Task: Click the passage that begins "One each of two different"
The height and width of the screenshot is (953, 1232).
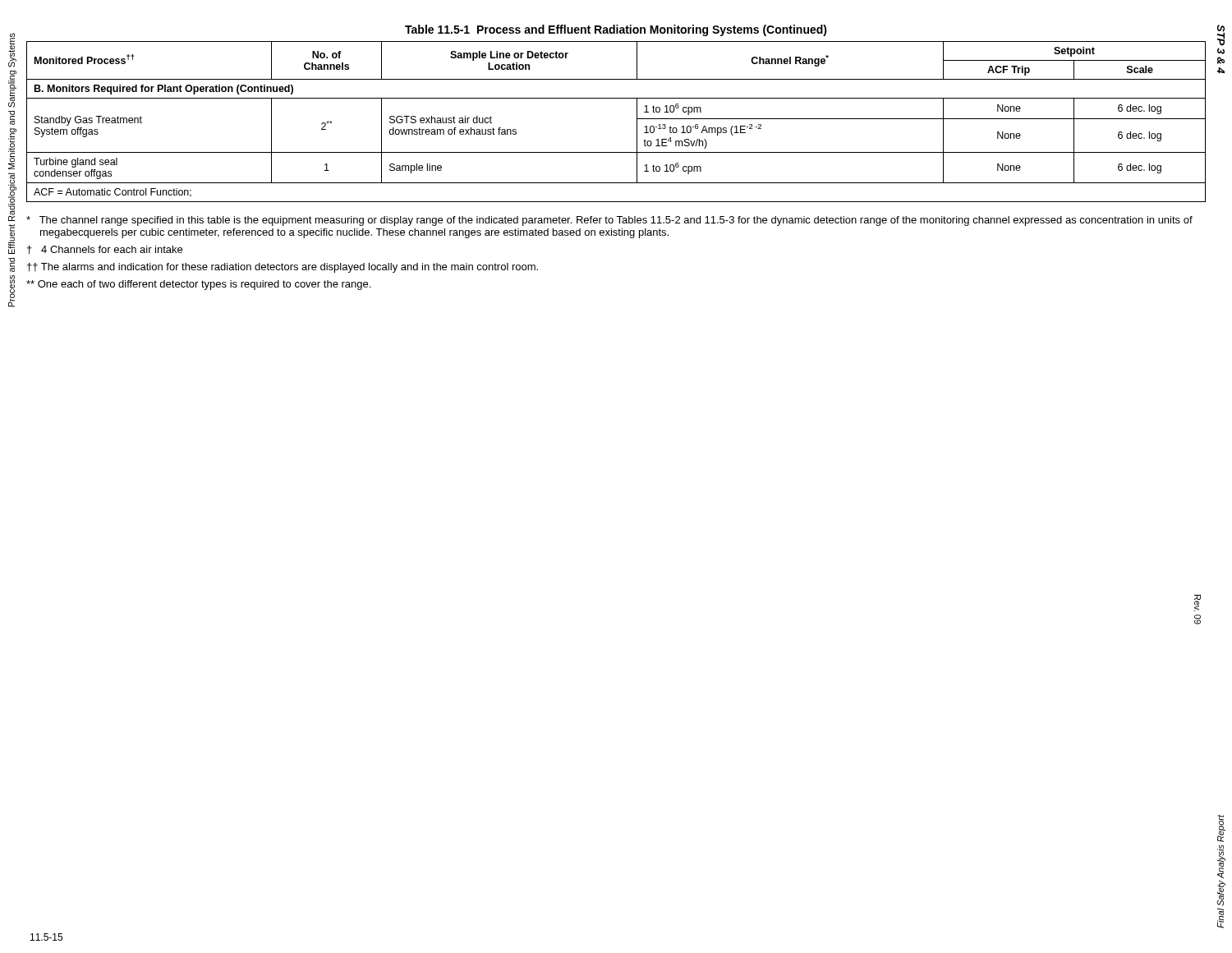Action: (x=199, y=284)
